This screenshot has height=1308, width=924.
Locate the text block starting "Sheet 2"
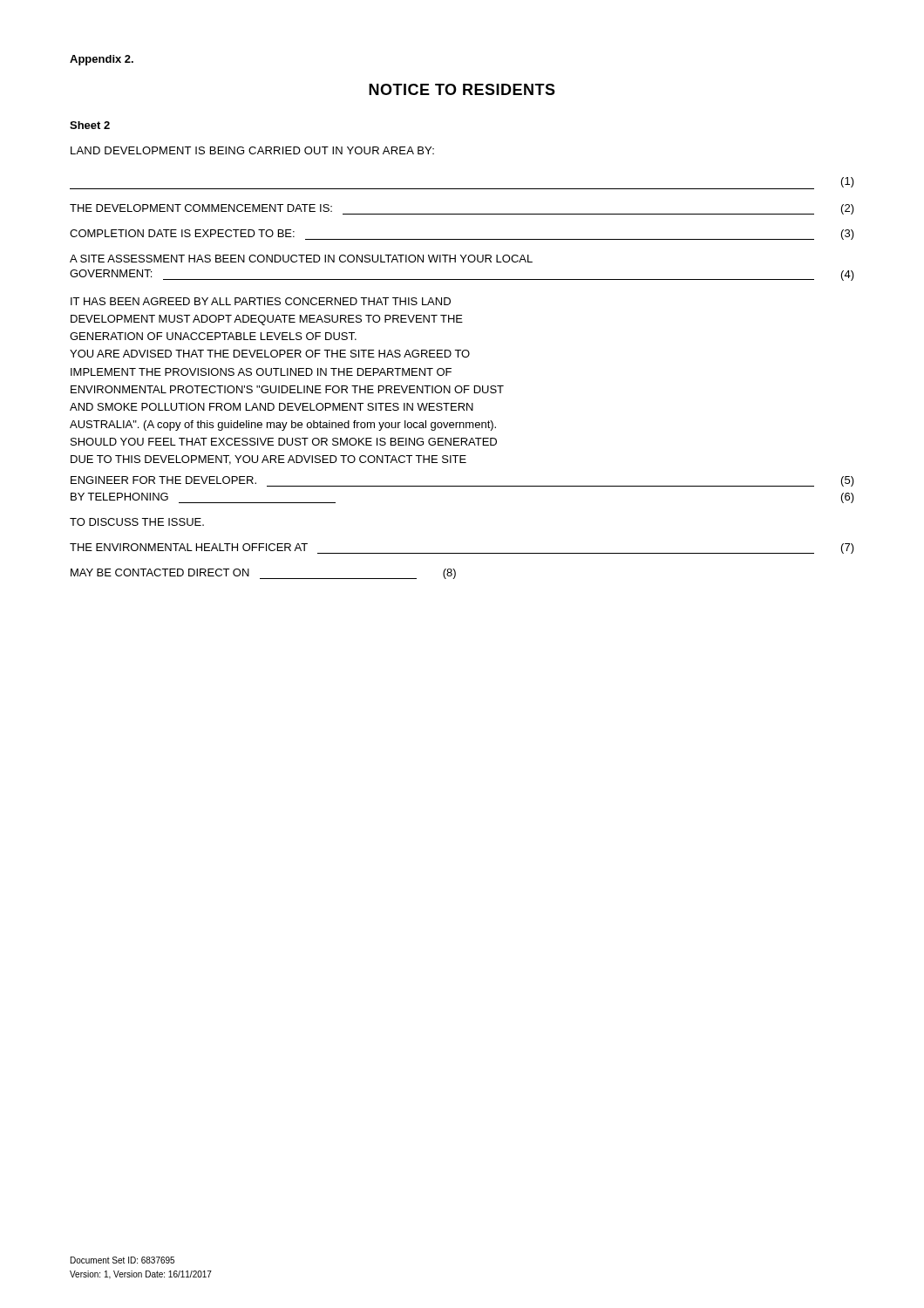point(90,125)
